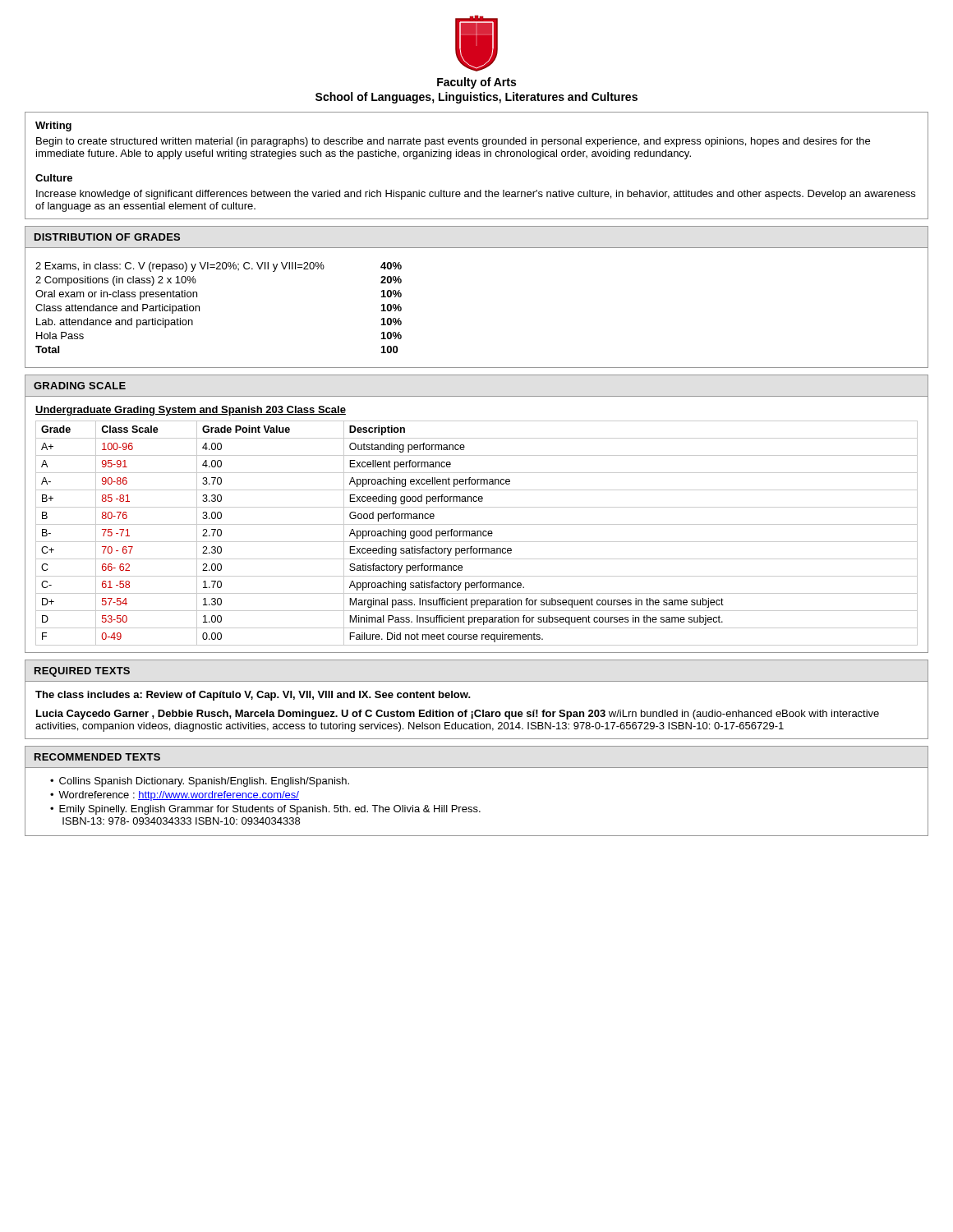953x1232 pixels.
Task: Navigate to the element starting "Increase knowledge of significant differences between"
Action: 476,200
